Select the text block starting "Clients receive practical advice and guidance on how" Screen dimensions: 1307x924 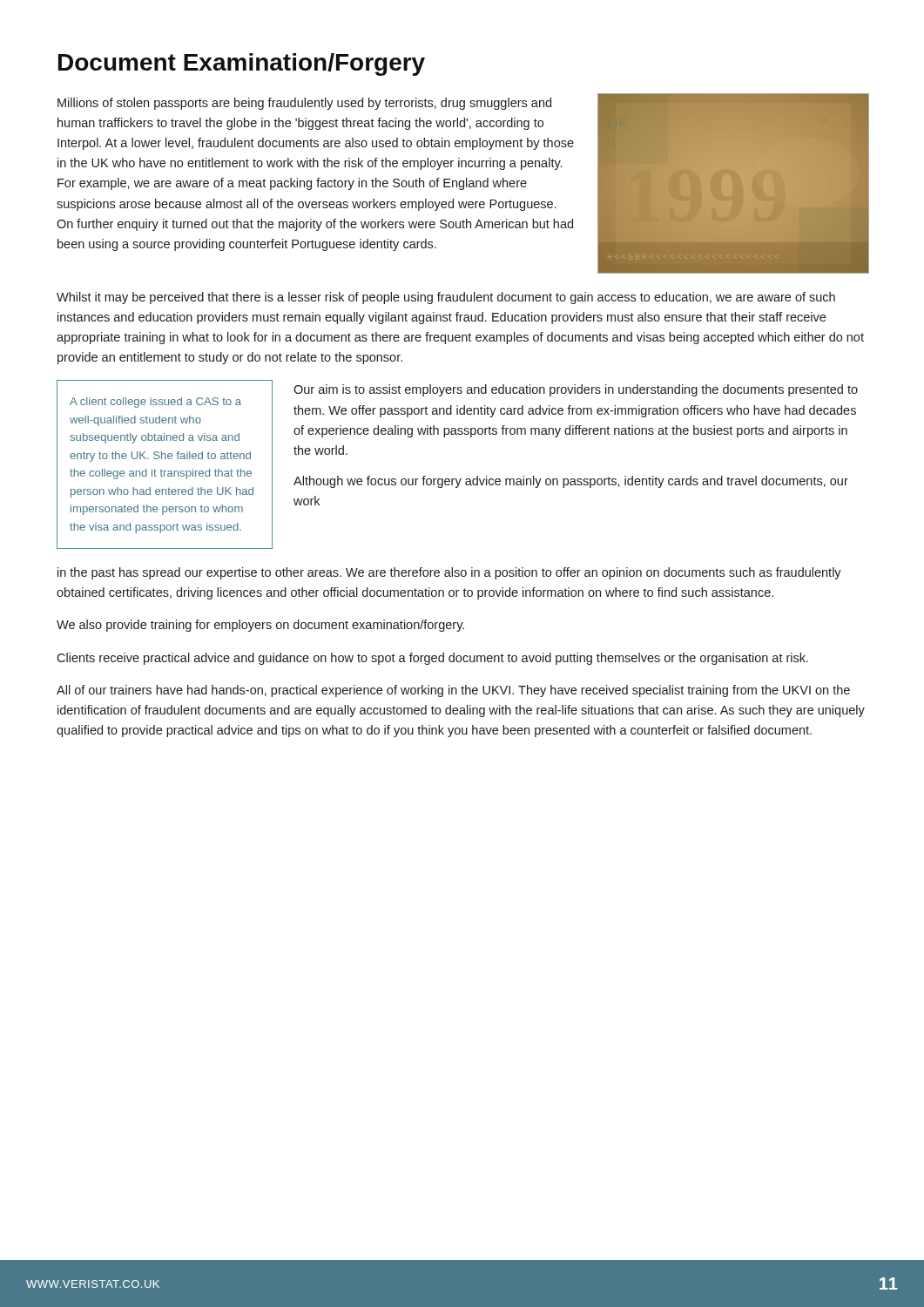click(433, 657)
